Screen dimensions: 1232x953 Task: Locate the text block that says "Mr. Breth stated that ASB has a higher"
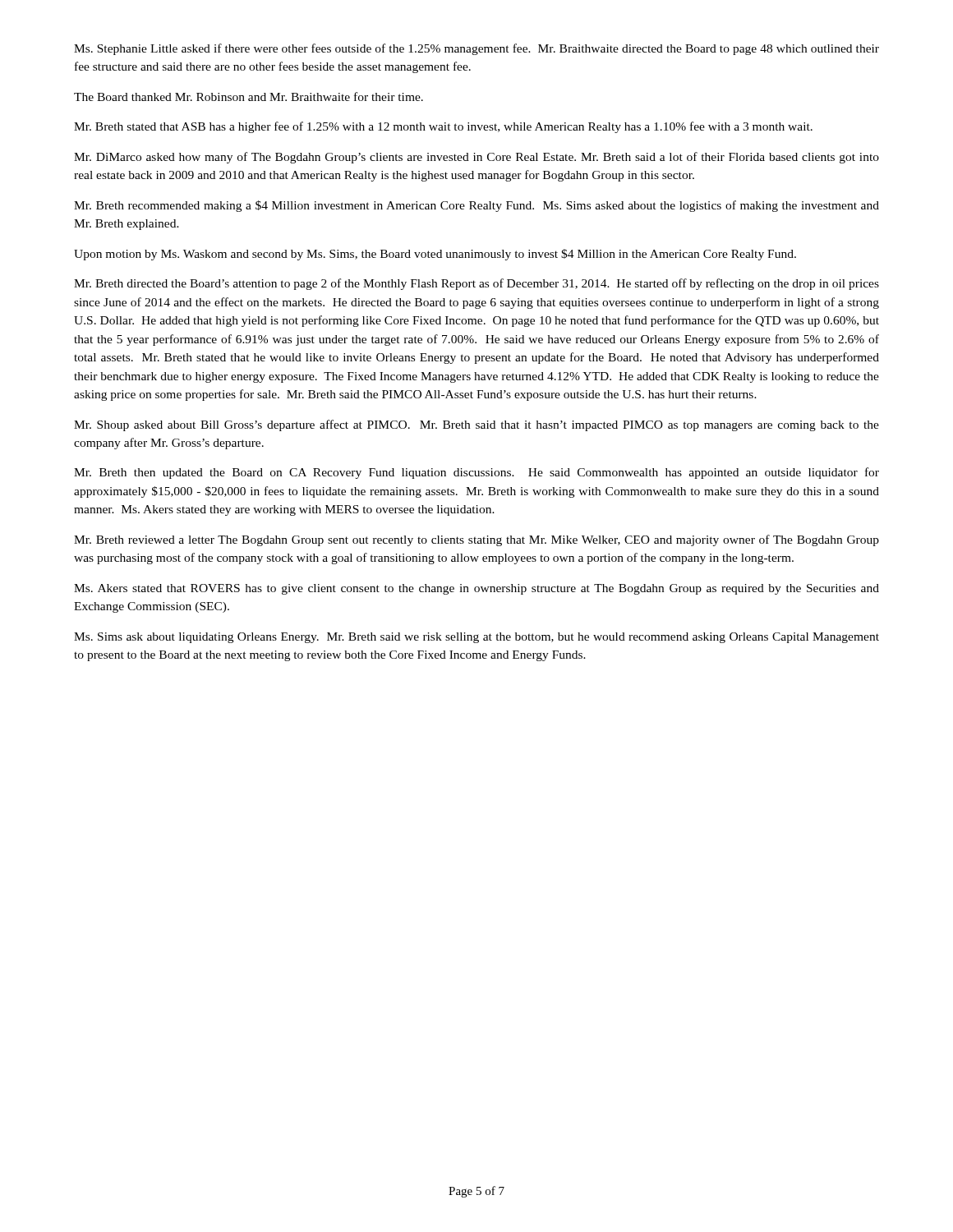pyautogui.click(x=444, y=126)
